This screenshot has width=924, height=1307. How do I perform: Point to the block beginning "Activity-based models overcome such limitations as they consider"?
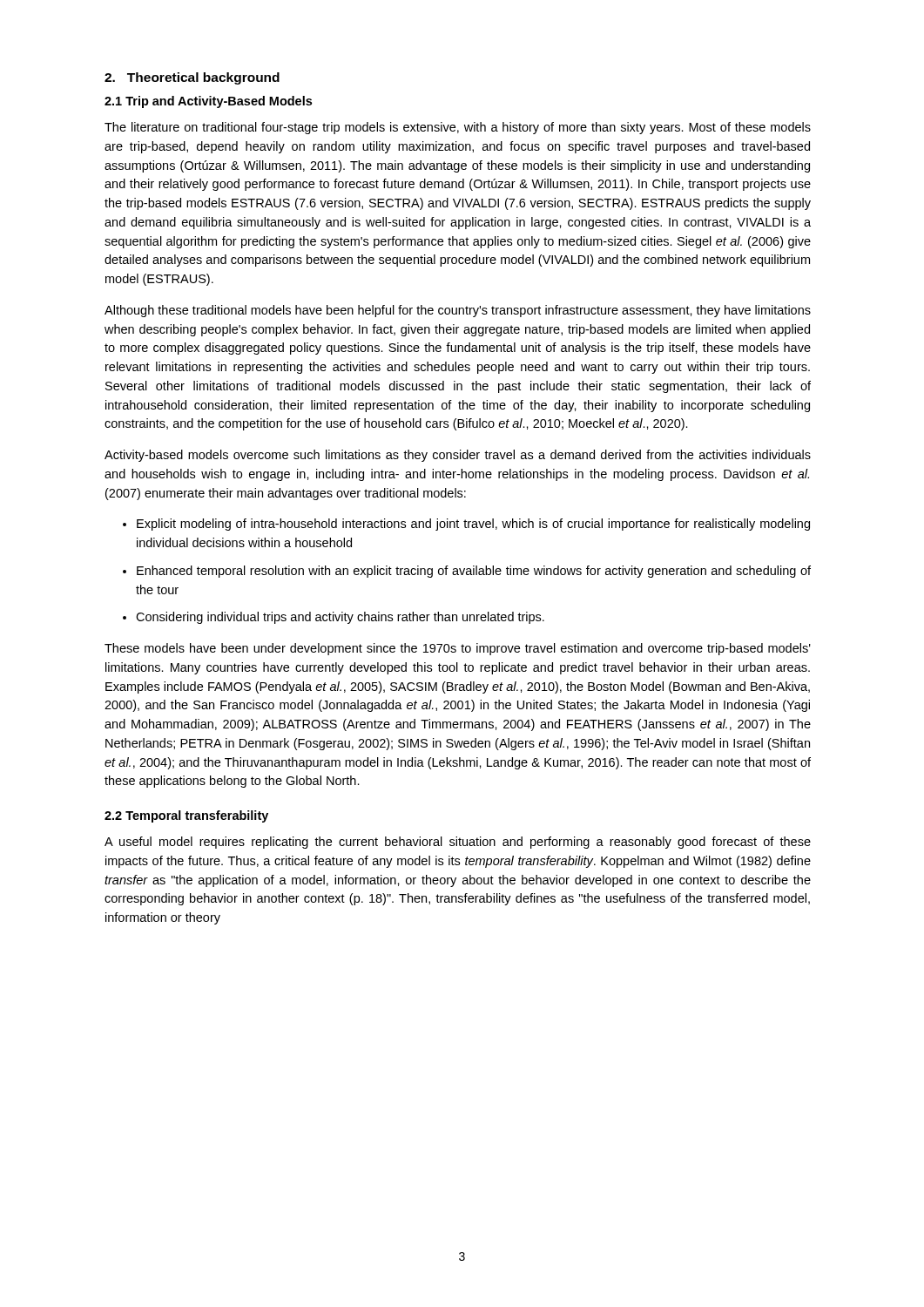click(x=458, y=474)
